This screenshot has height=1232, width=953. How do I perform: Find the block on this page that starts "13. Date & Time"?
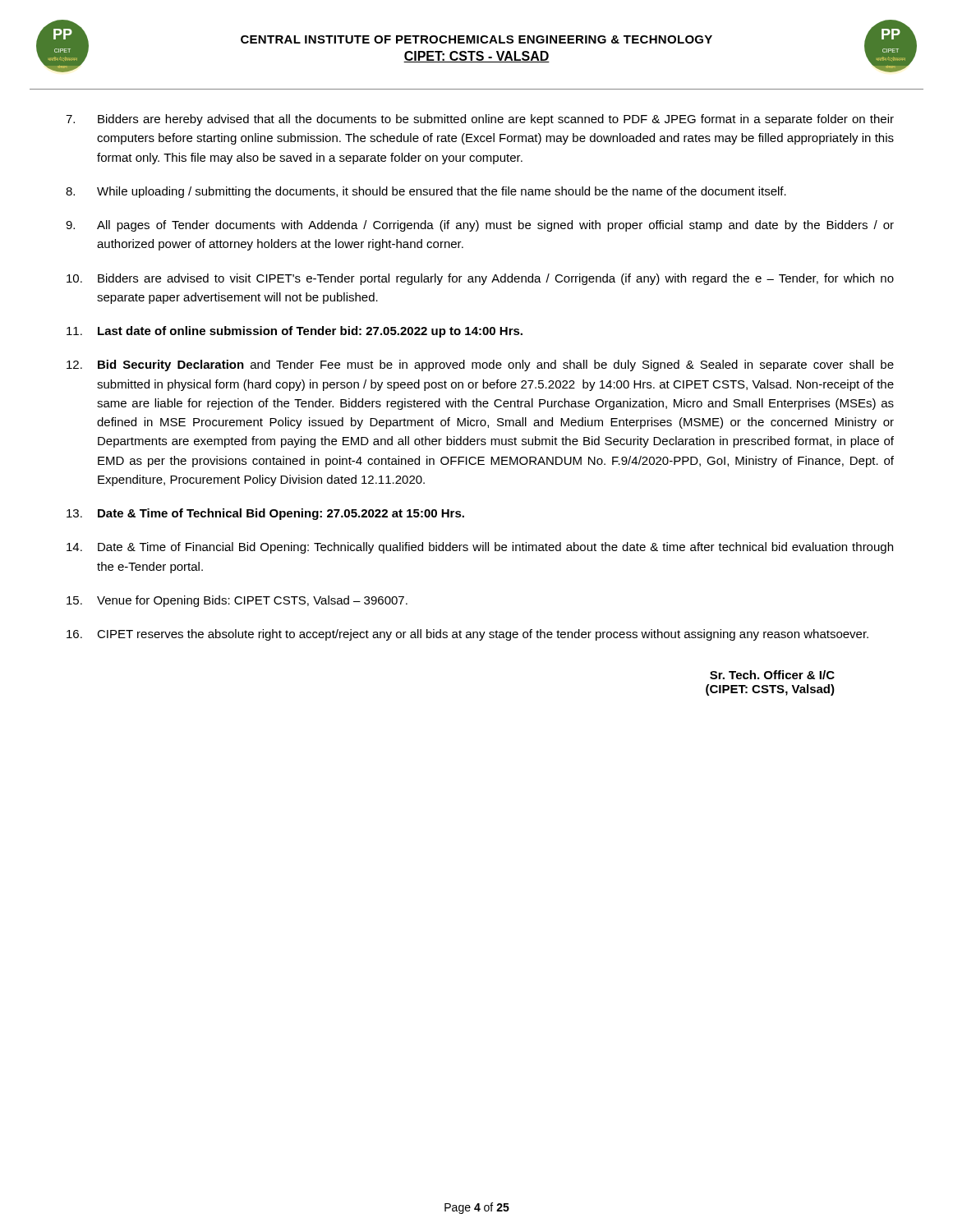[x=265, y=514]
